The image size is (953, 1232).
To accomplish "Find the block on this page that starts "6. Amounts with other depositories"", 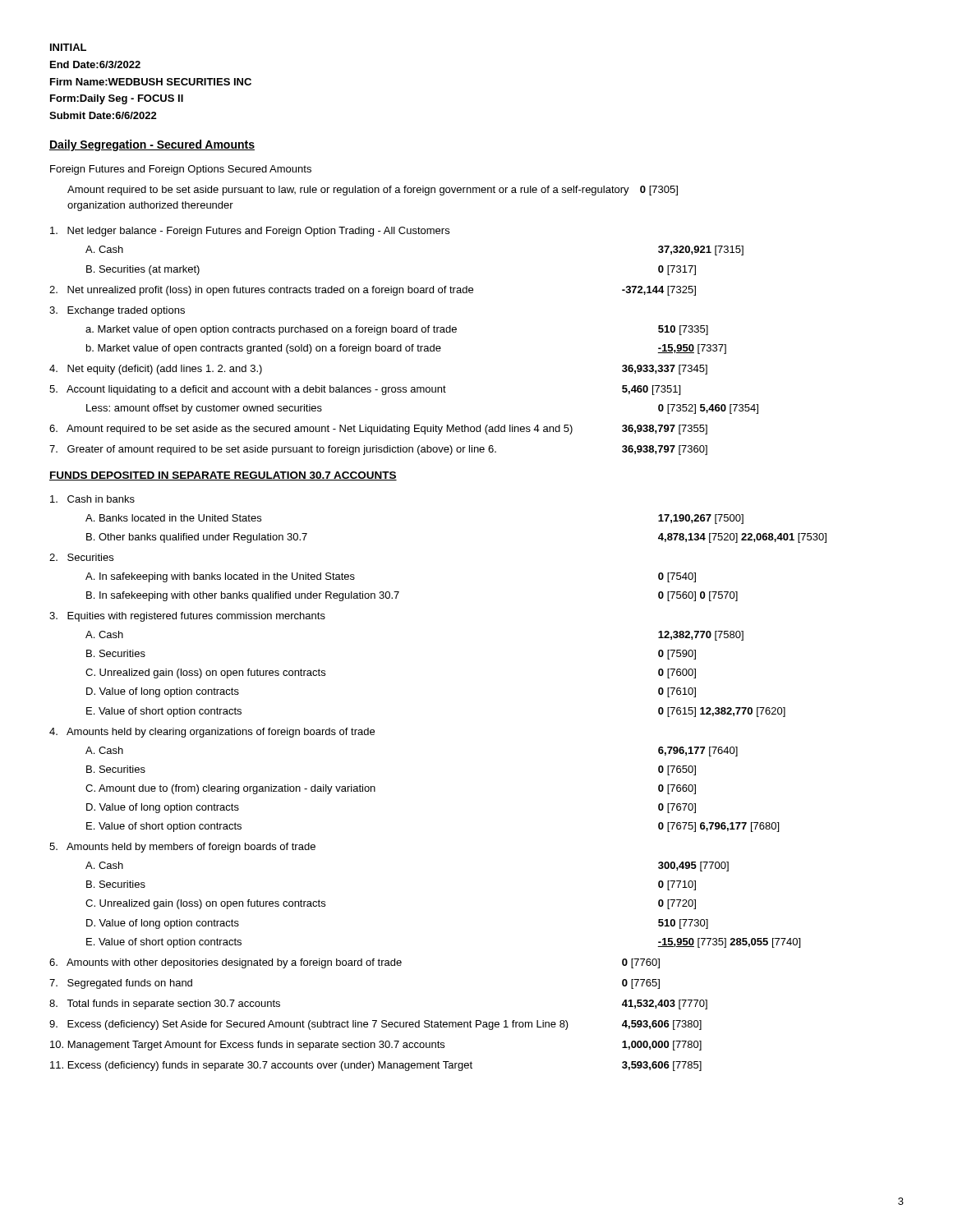I will pyautogui.click(x=354, y=963).
